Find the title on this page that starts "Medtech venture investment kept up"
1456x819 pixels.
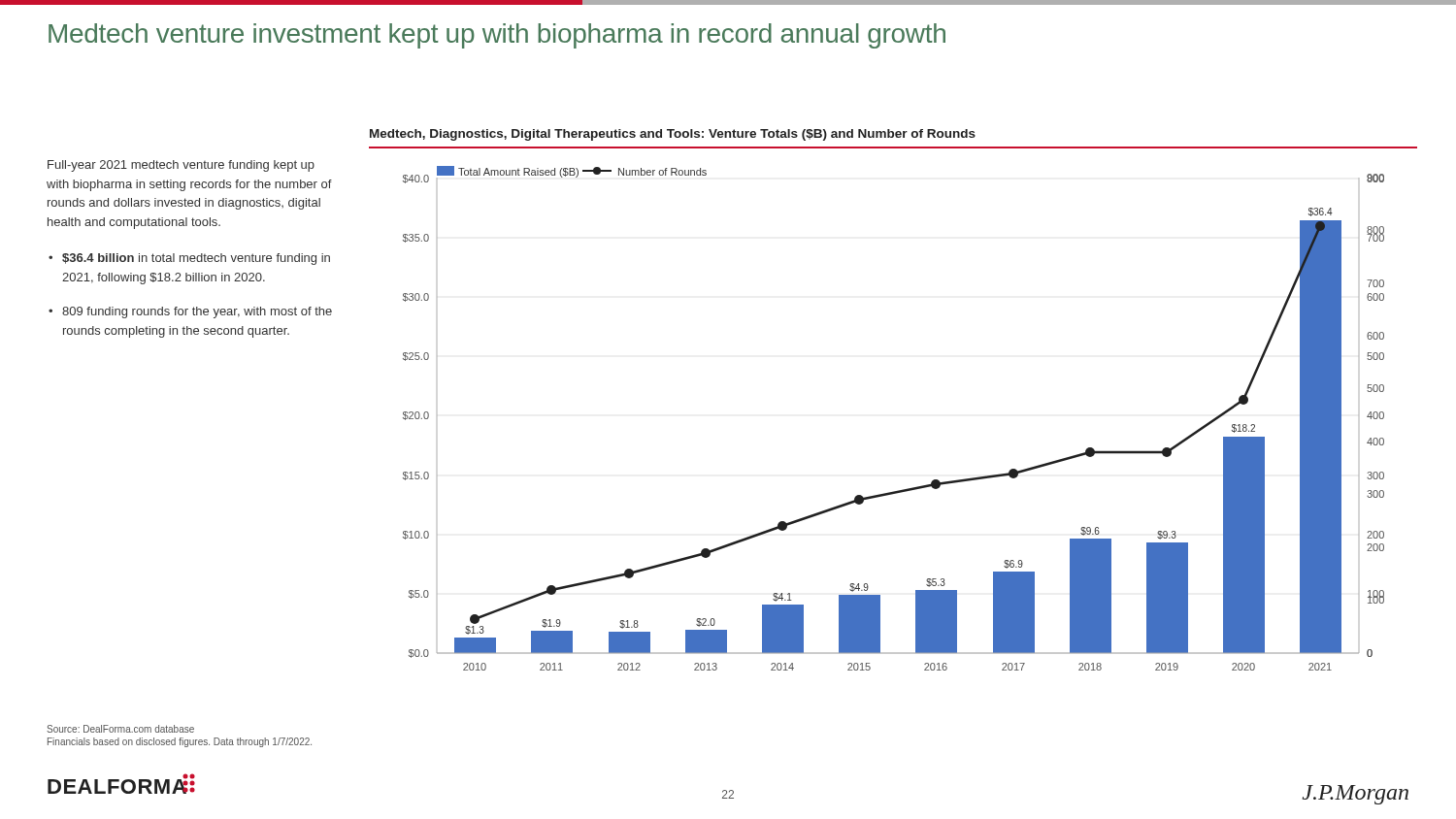point(497,33)
